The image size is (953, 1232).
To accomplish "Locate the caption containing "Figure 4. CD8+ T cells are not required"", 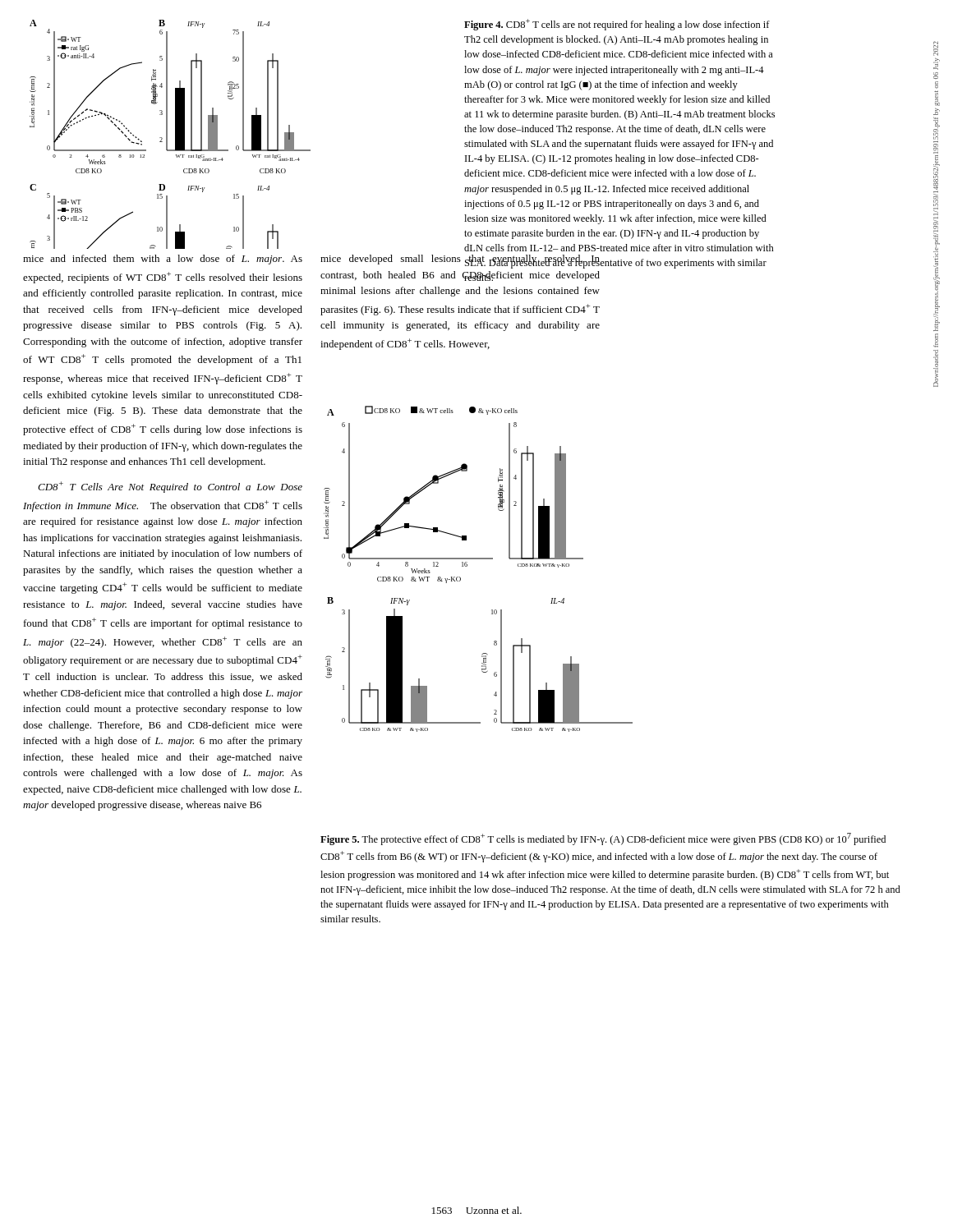I will (620, 150).
